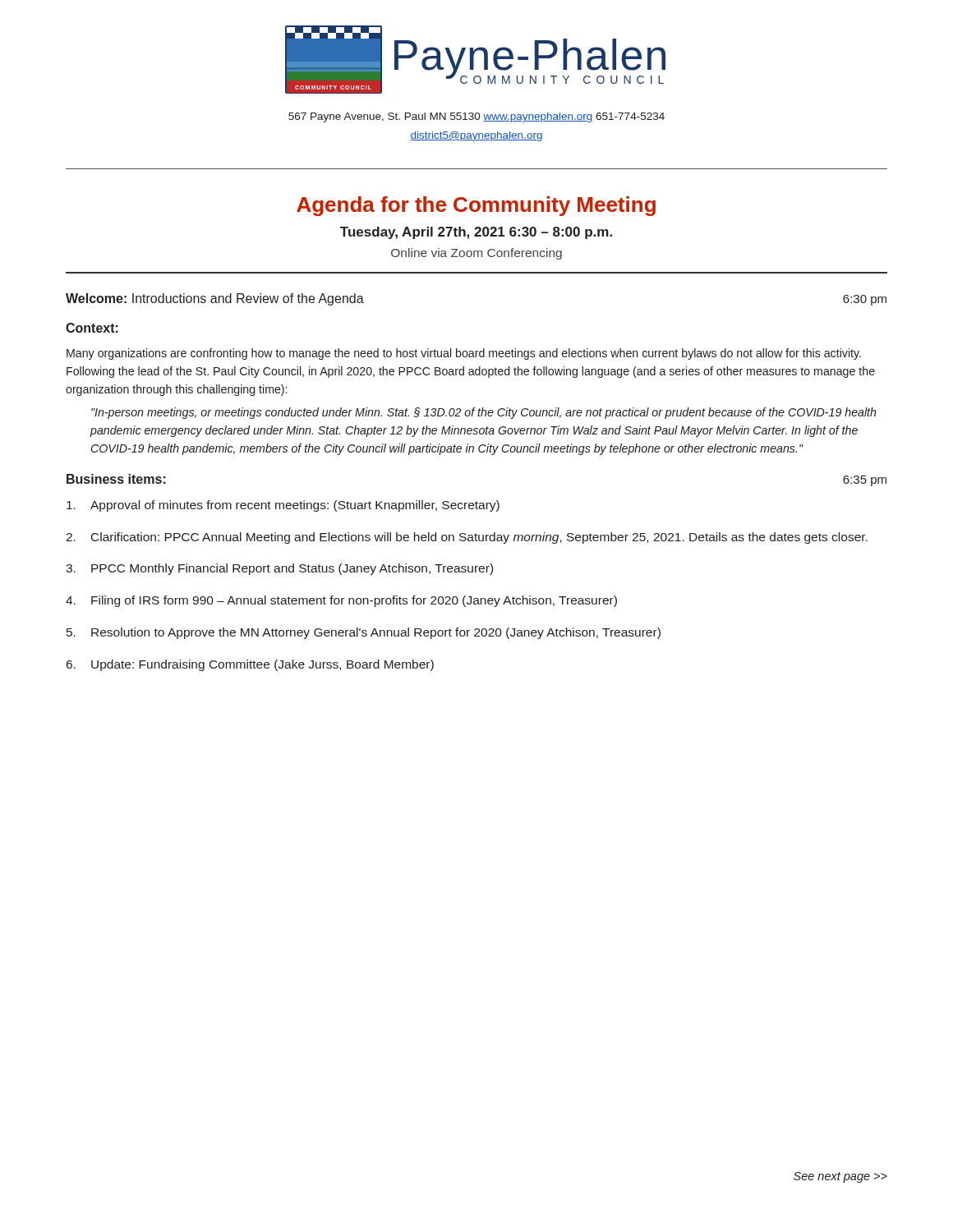Image resolution: width=953 pixels, height=1232 pixels.
Task: Click where it says "See next page >>"
Action: pyautogui.click(x=840, y=1176)
